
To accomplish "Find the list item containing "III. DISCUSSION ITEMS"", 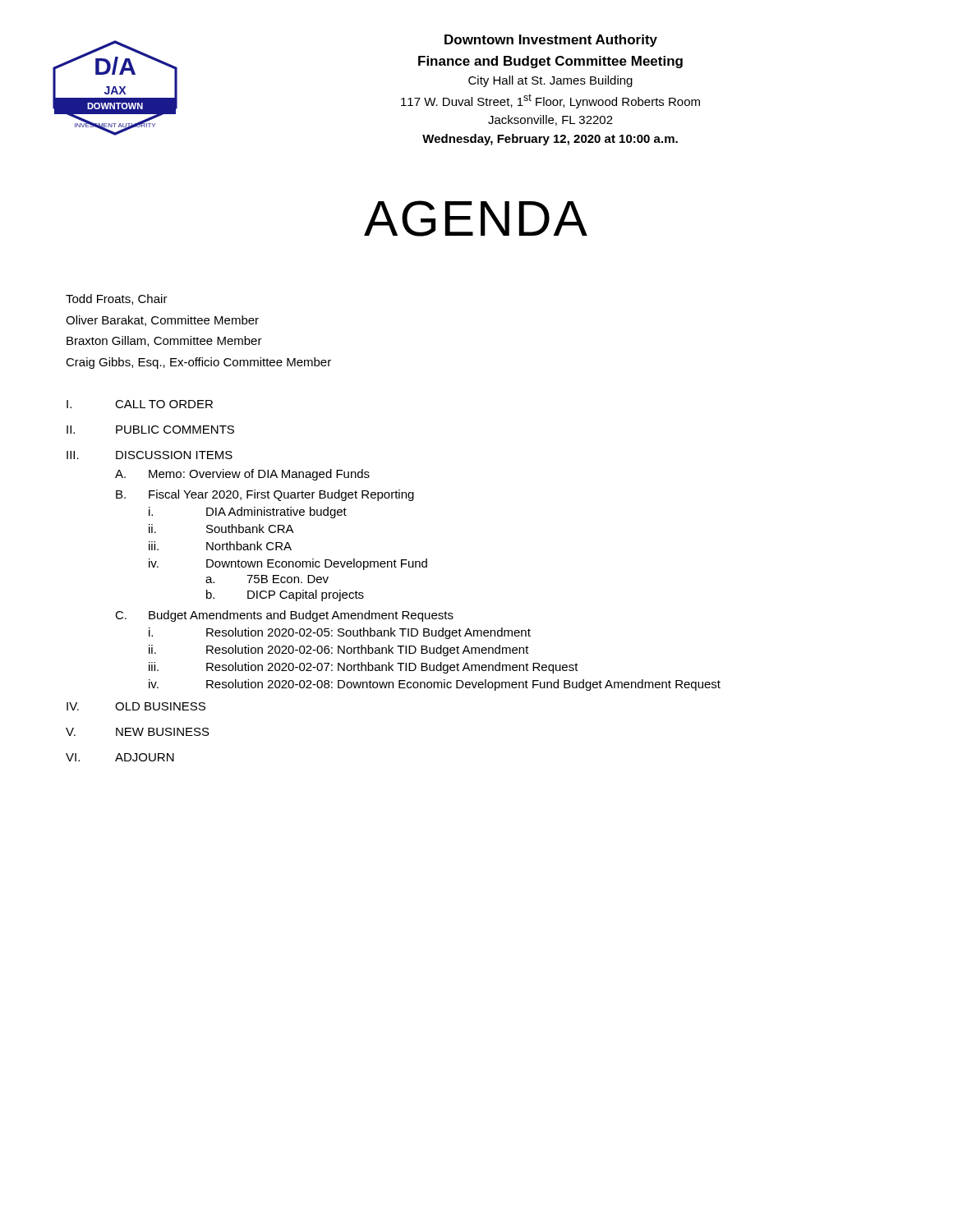I will [x=150, y=455].
